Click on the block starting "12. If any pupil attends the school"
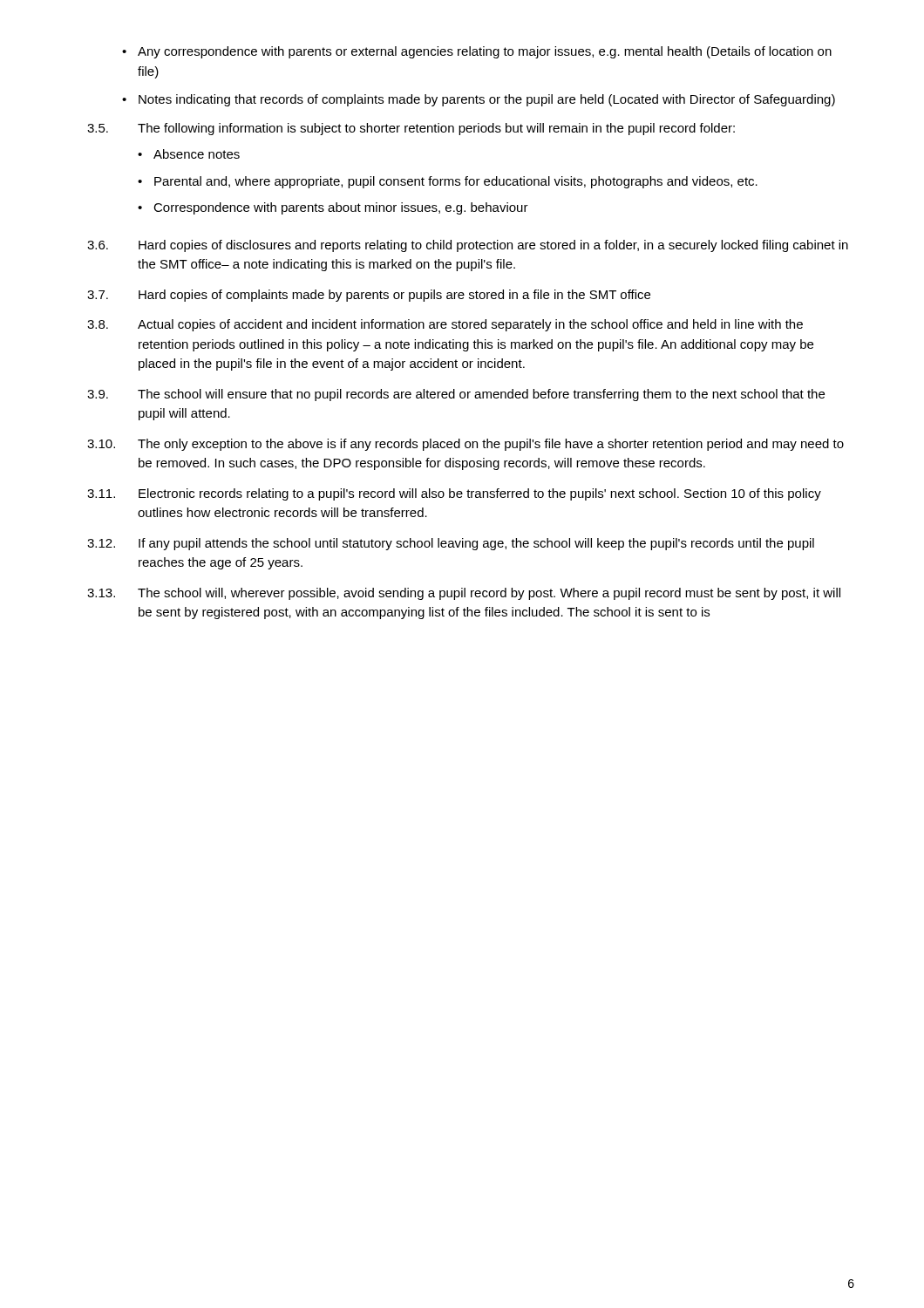This screenshot has width=924, height=1308. click(x=471, y=553)
